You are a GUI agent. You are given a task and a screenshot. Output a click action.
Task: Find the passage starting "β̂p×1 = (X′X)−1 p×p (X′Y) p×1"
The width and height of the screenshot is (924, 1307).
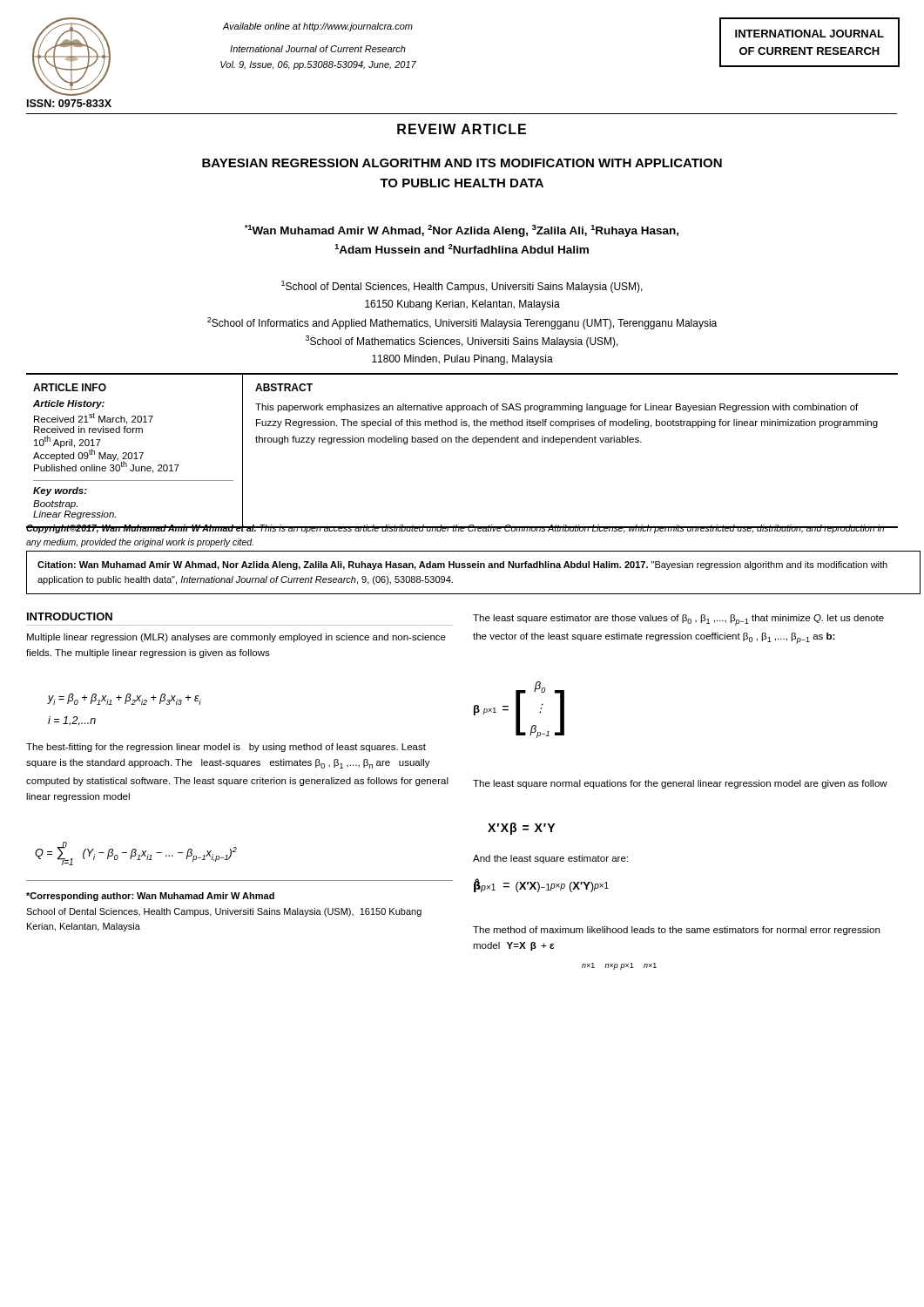point(541,885)
